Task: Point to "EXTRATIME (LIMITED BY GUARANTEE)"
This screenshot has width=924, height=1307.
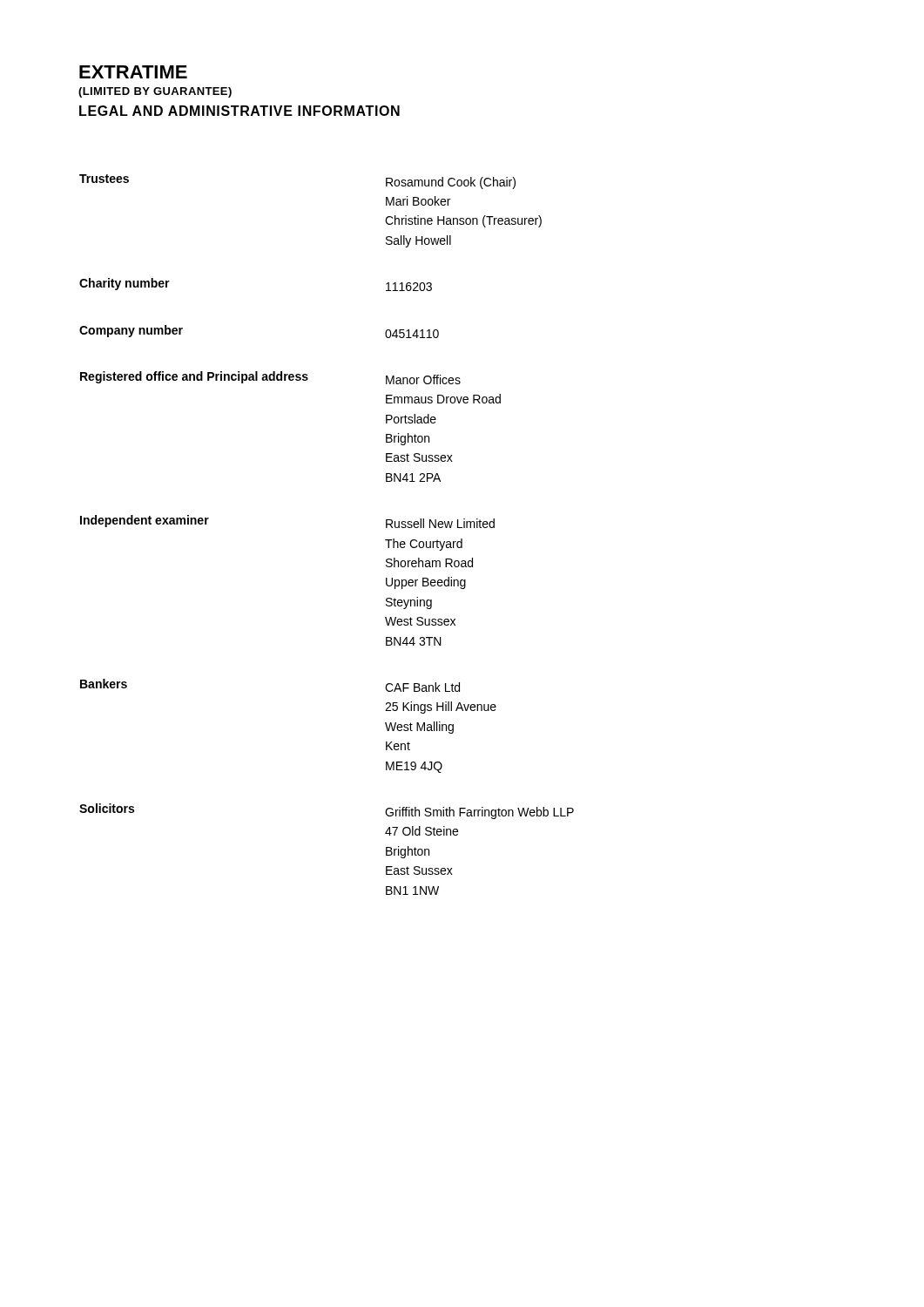Action: tap(133, 72)
